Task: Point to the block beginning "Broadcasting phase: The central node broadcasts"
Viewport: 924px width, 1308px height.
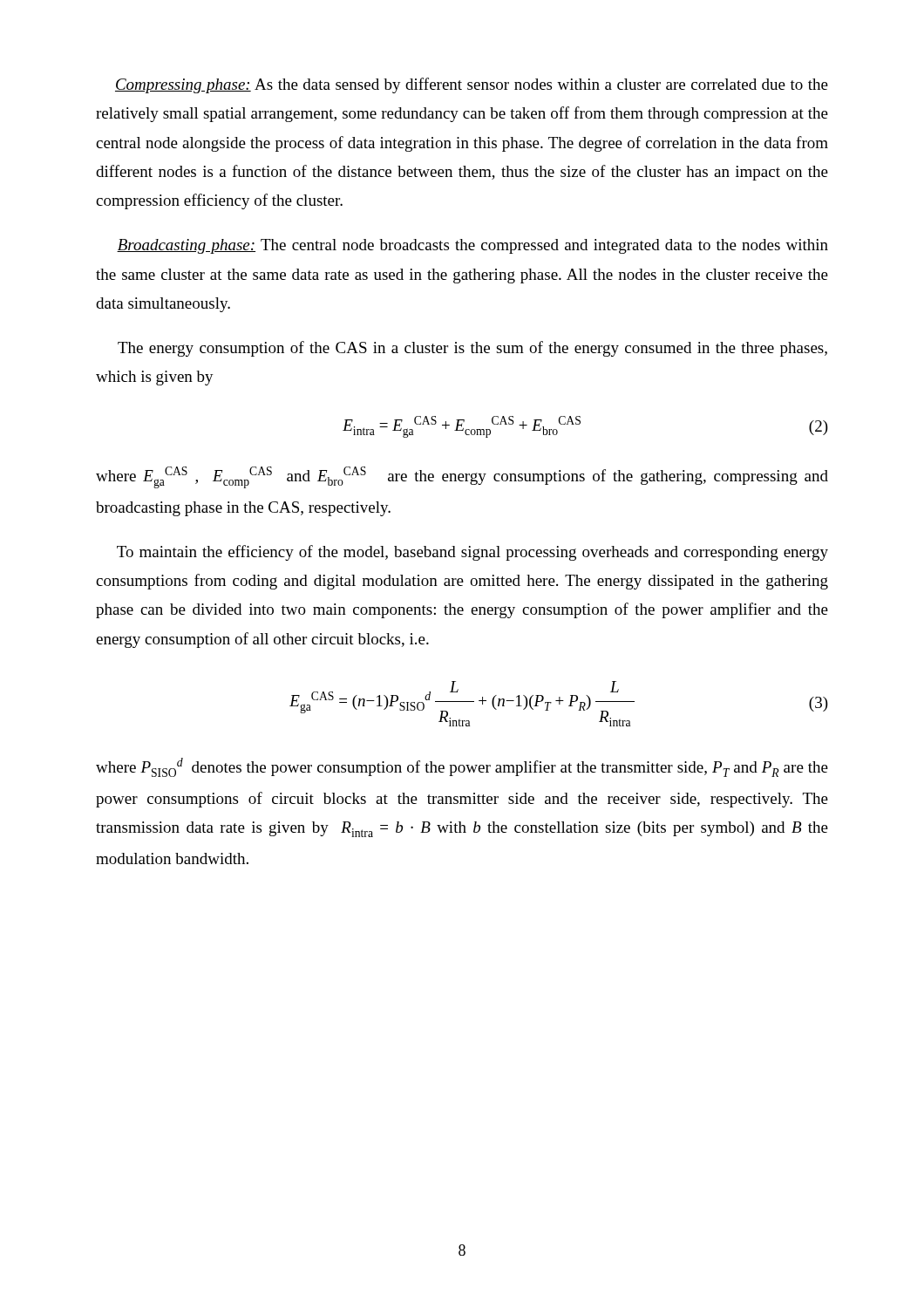Action: point(462,274)
